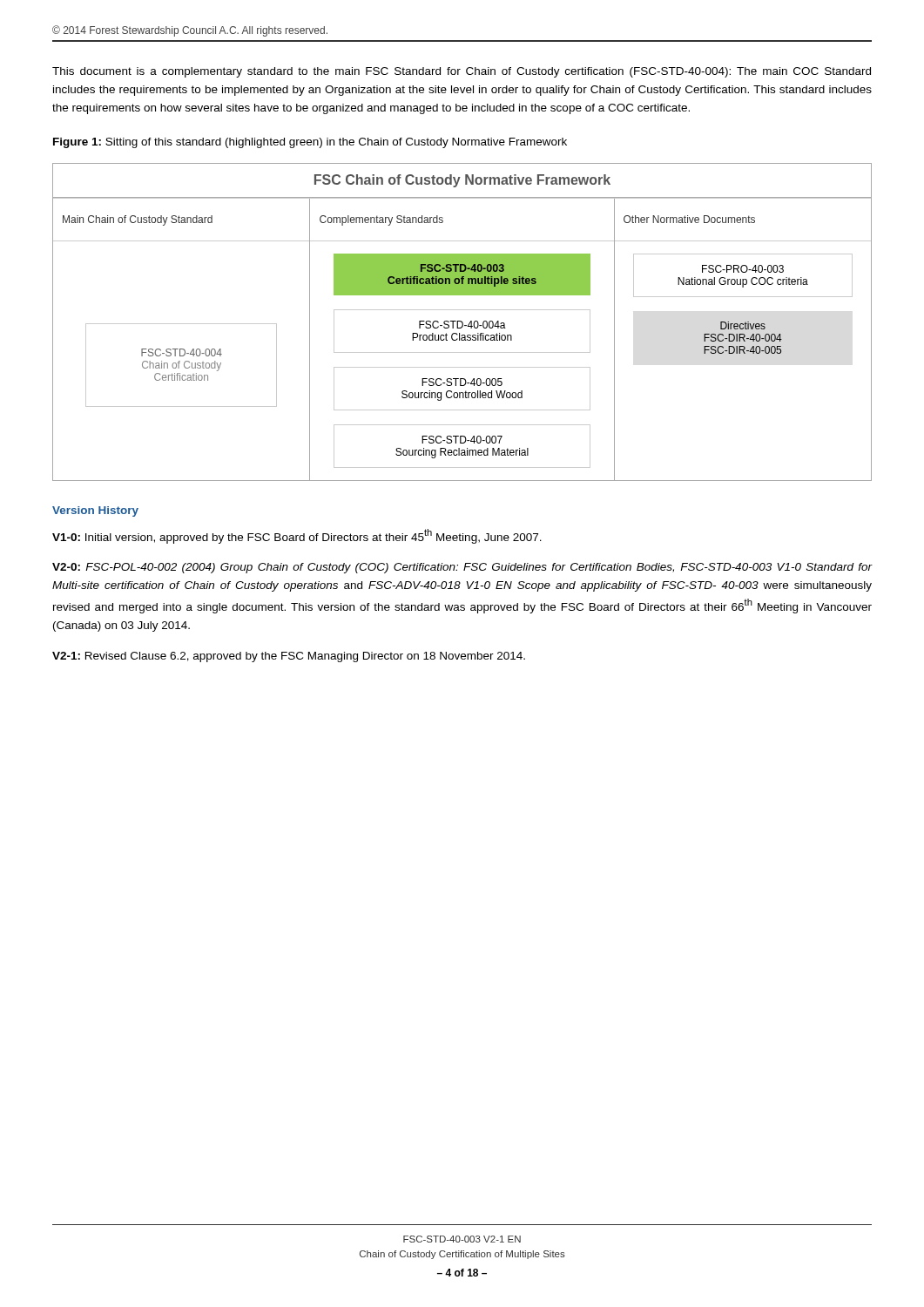The image size is (924, 1307).
Task: Point to the block beginning "V1-0: Initial version, approved by the FSC"
Action: pyautogui.click(x=297, y=535)
